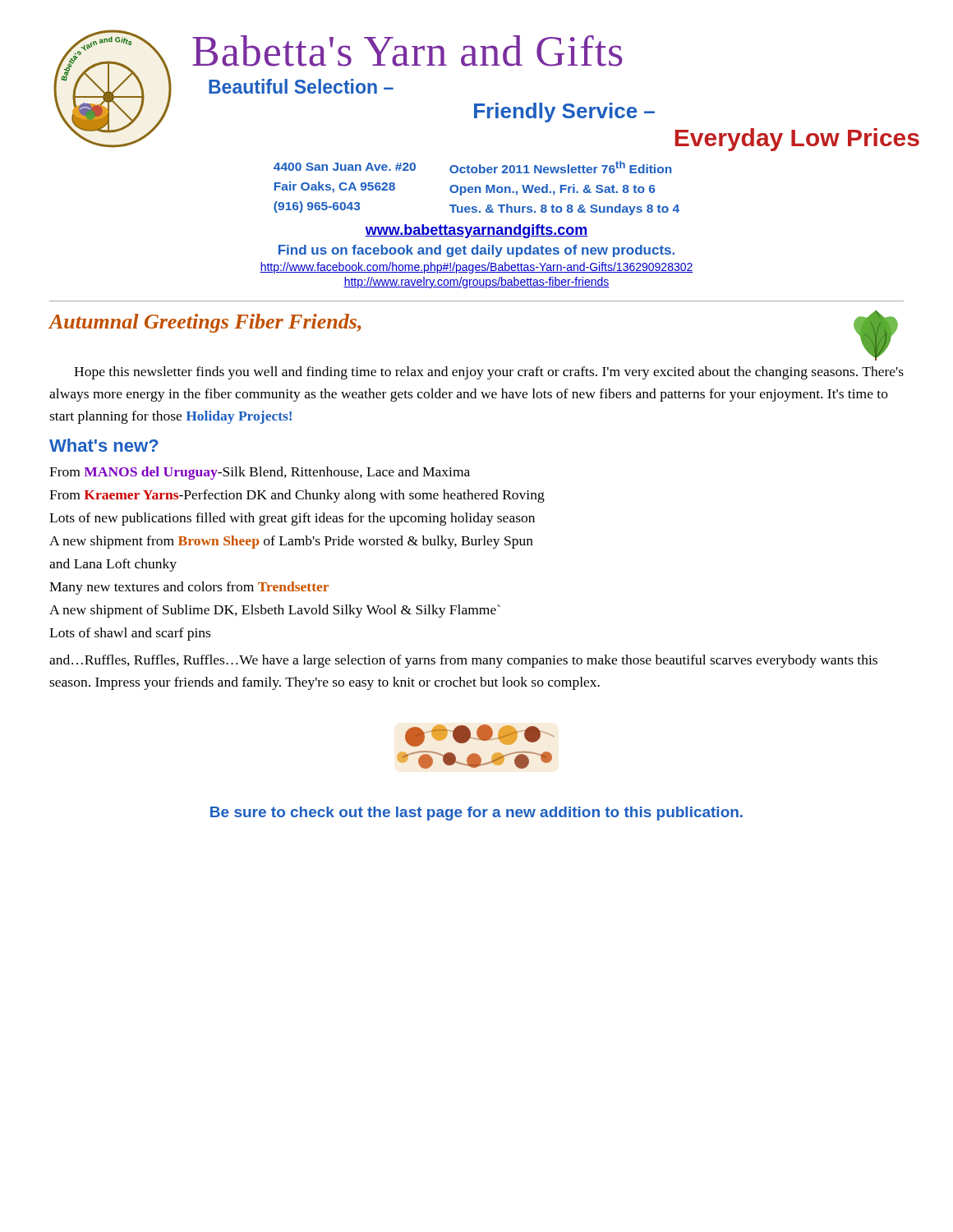Locate the section header with the text "Autumnal Greetings Fiber Friends,"
Viewport: 953px width, 1232px height.
(x=206, y=321)
